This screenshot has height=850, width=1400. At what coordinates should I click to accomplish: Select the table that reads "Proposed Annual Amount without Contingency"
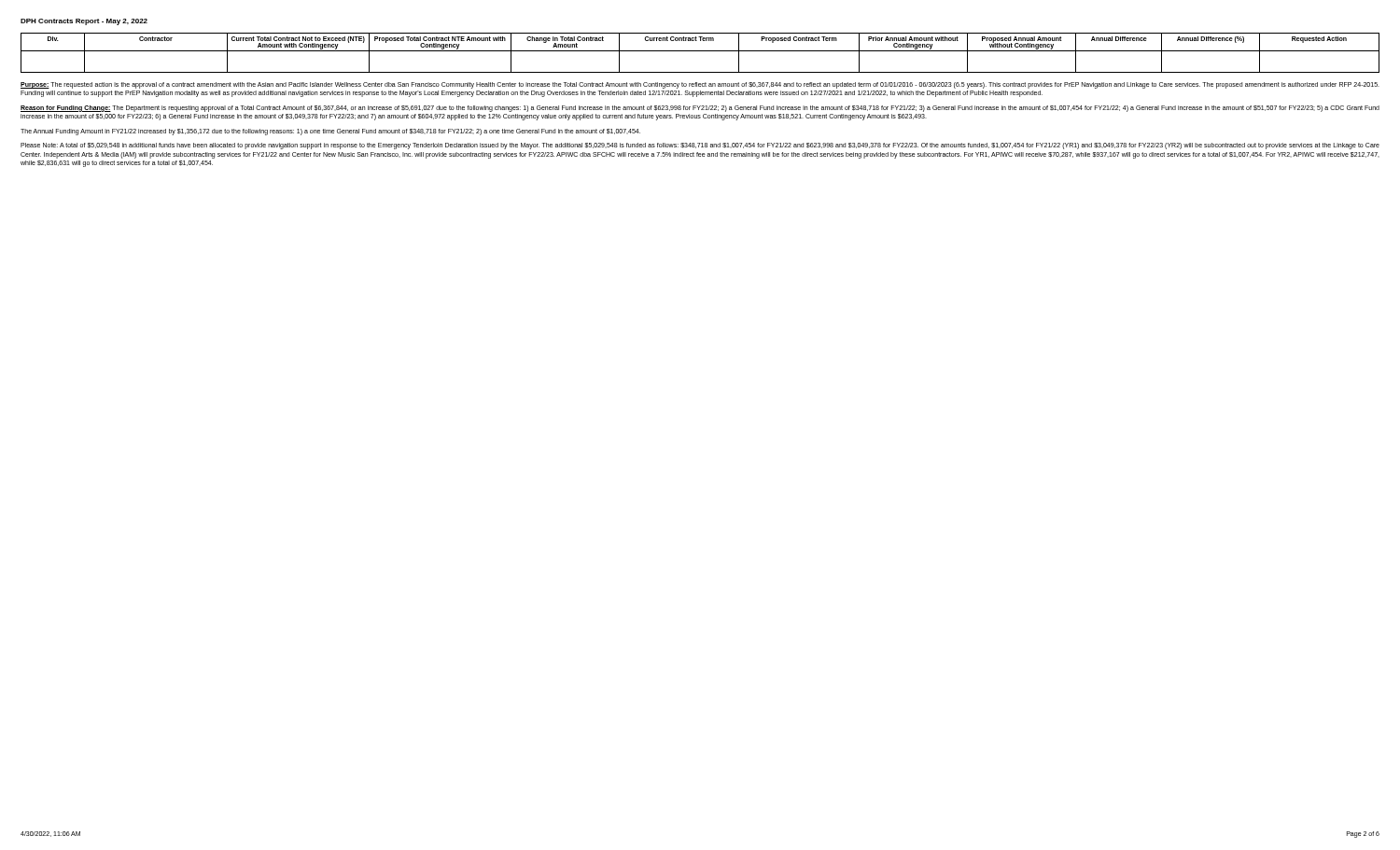point(700,53)
